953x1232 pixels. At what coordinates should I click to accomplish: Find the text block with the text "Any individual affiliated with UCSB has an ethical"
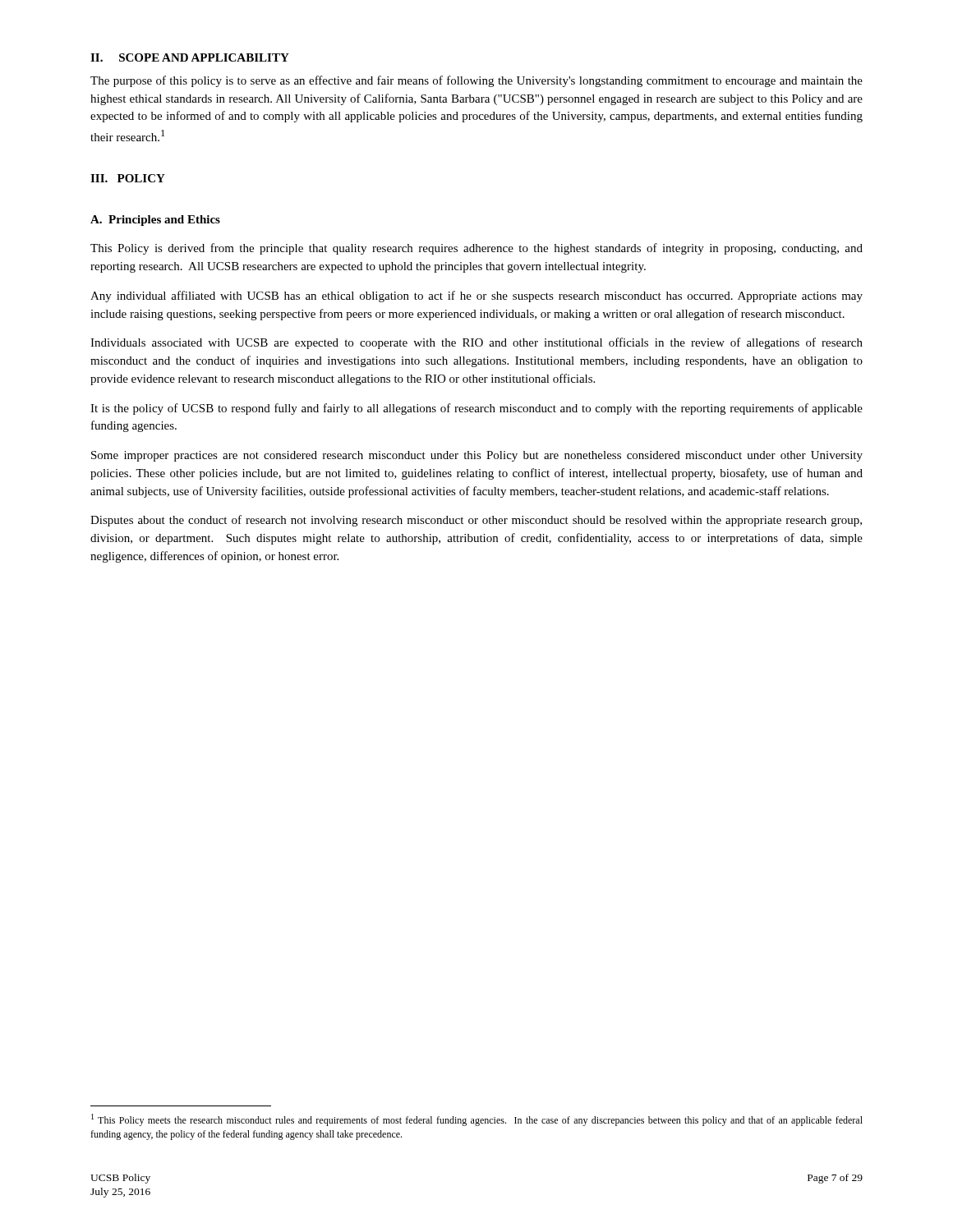click(x=476, y=305)
